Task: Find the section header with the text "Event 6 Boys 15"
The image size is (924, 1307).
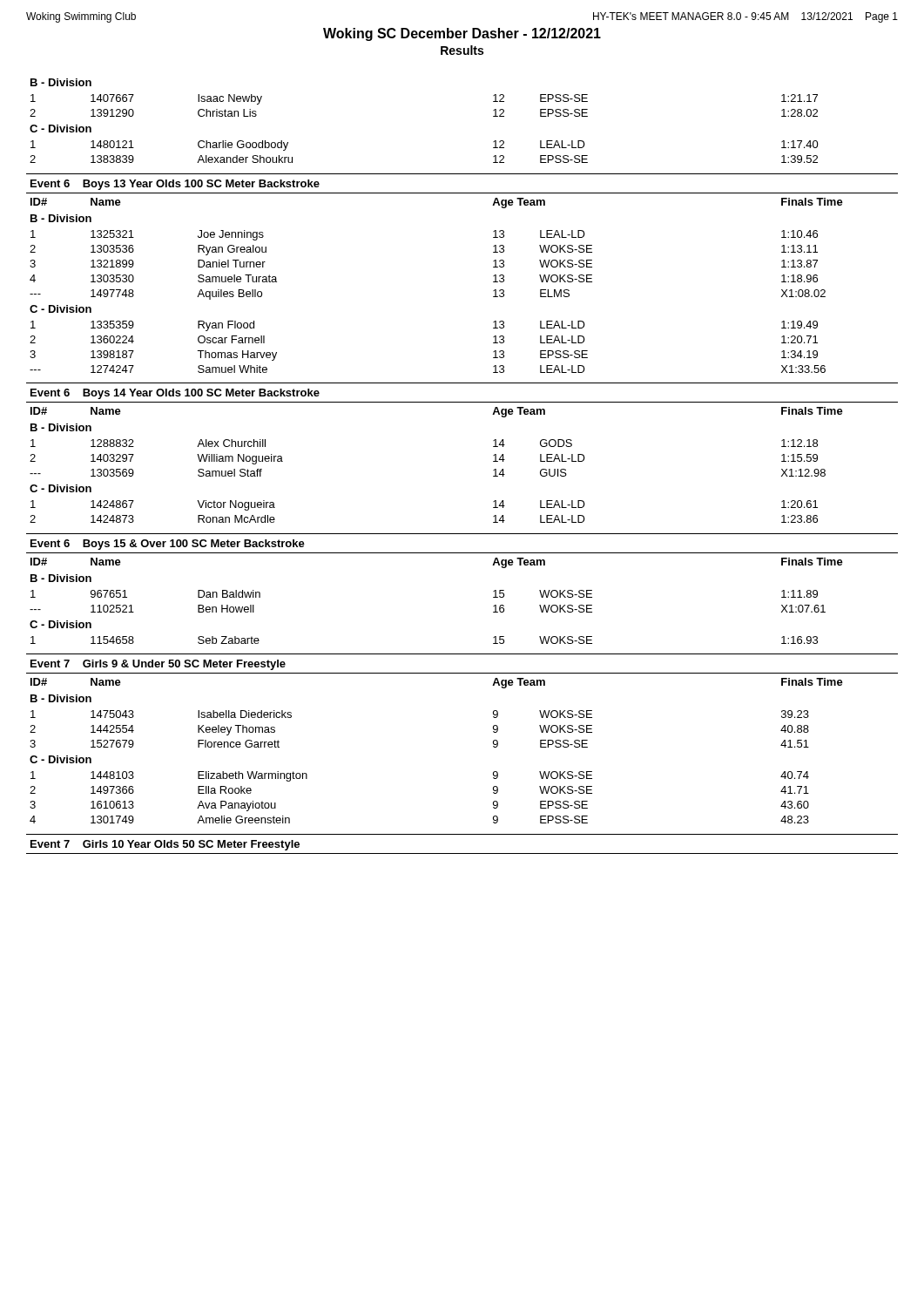Action: click(167, 543)
